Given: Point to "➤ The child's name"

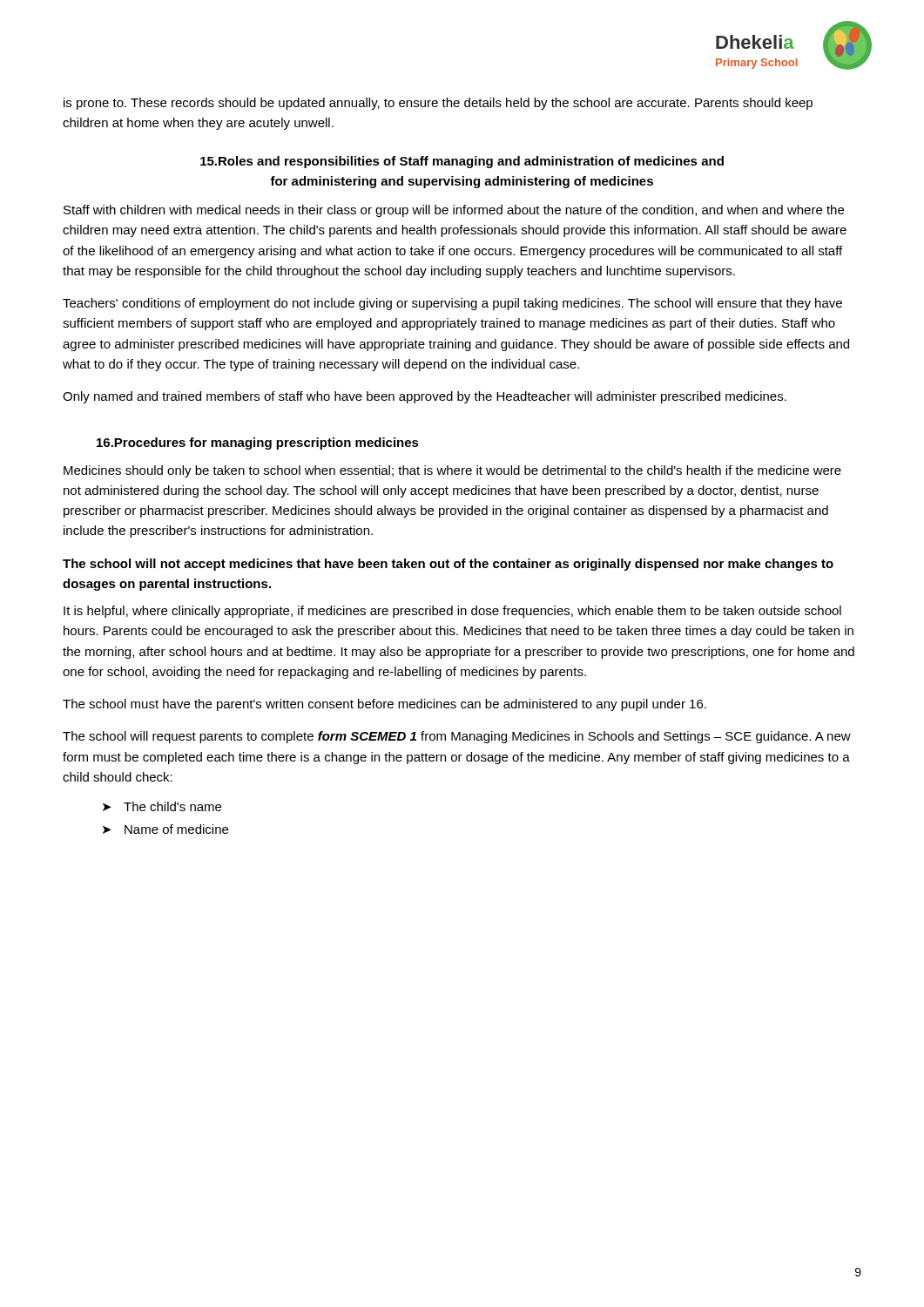Looking at the screenshot, I should point(162,807).
